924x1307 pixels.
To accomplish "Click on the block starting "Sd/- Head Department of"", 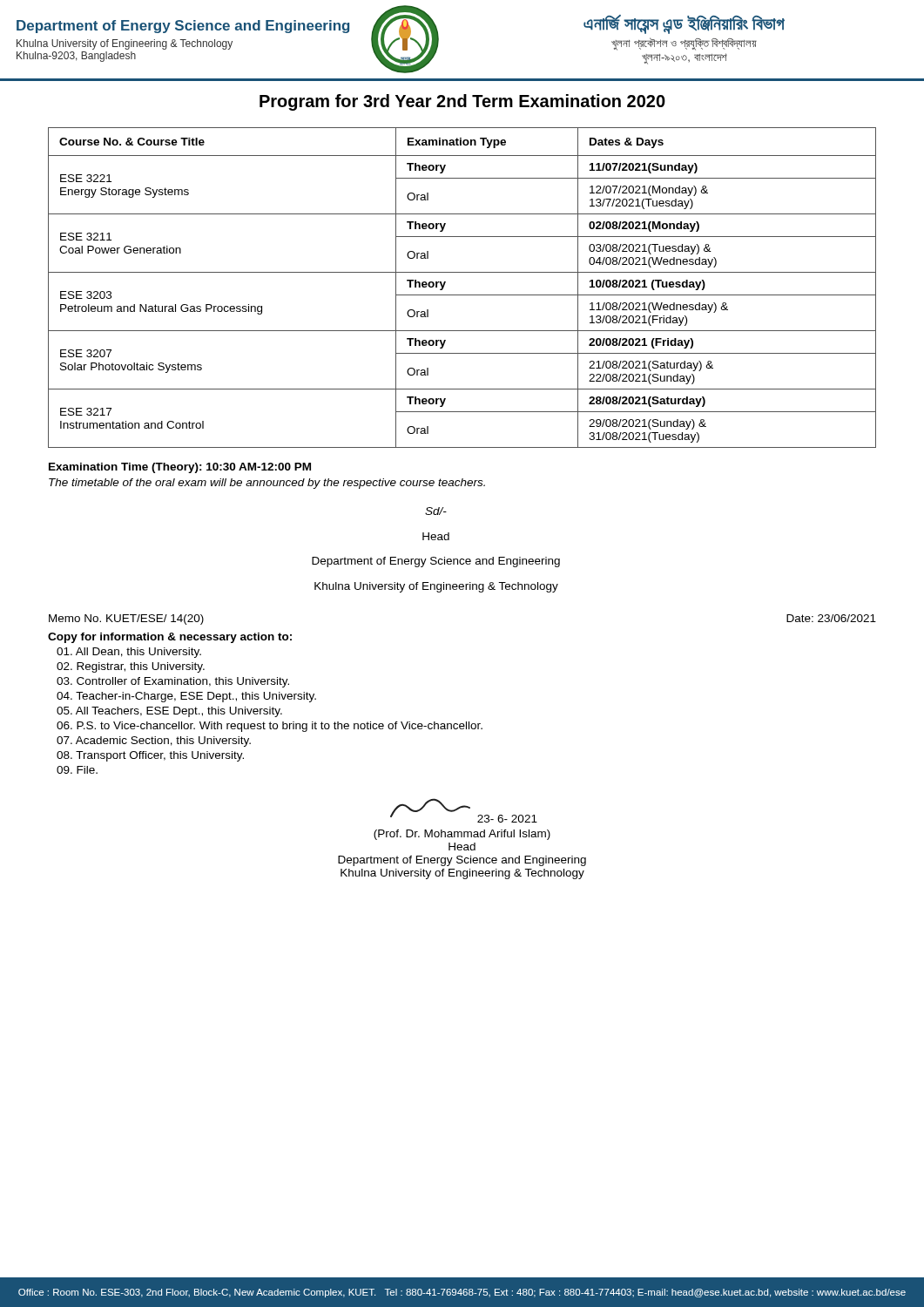I will 436,548.
